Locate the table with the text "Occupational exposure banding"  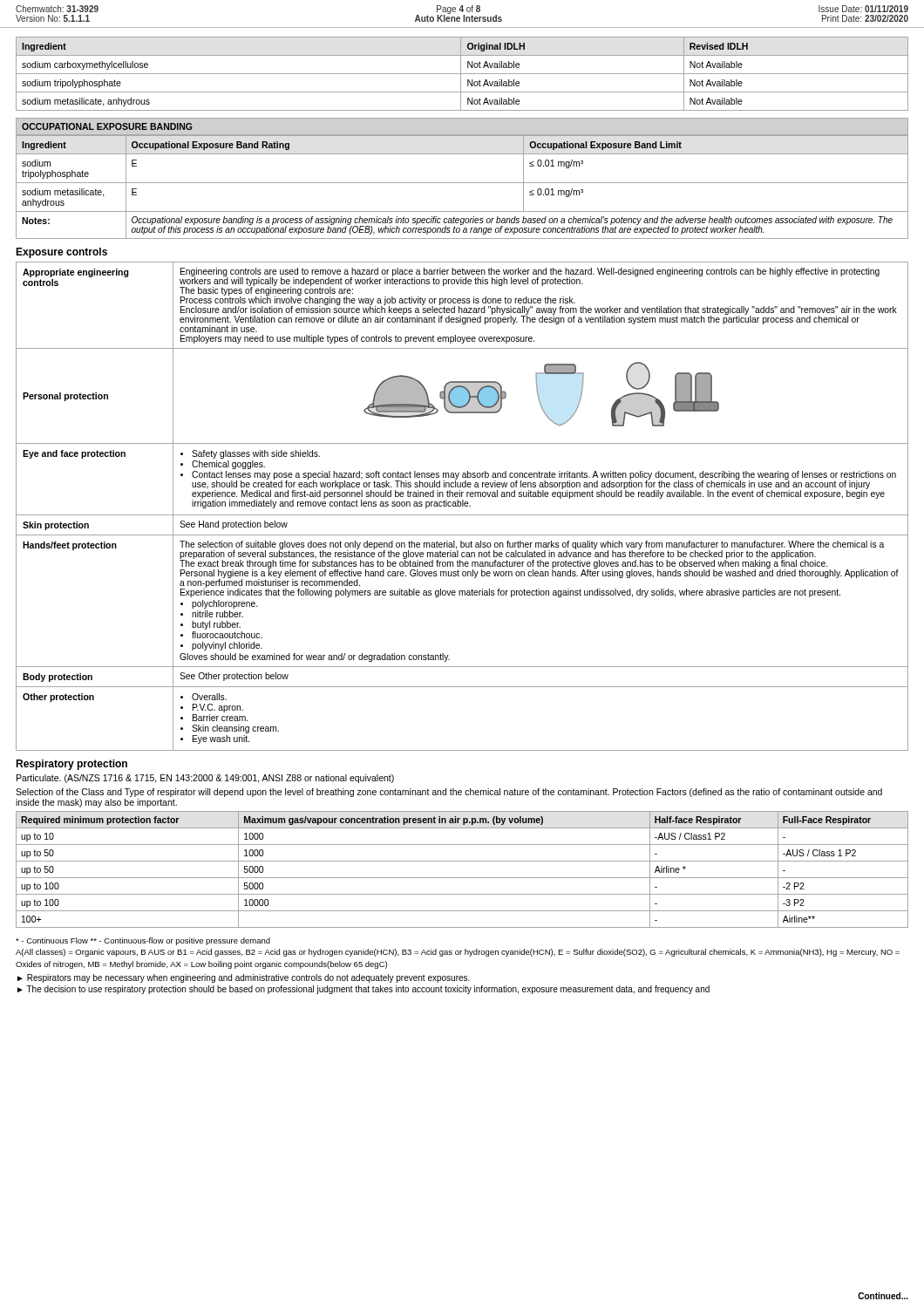click(x=462, y=187)
